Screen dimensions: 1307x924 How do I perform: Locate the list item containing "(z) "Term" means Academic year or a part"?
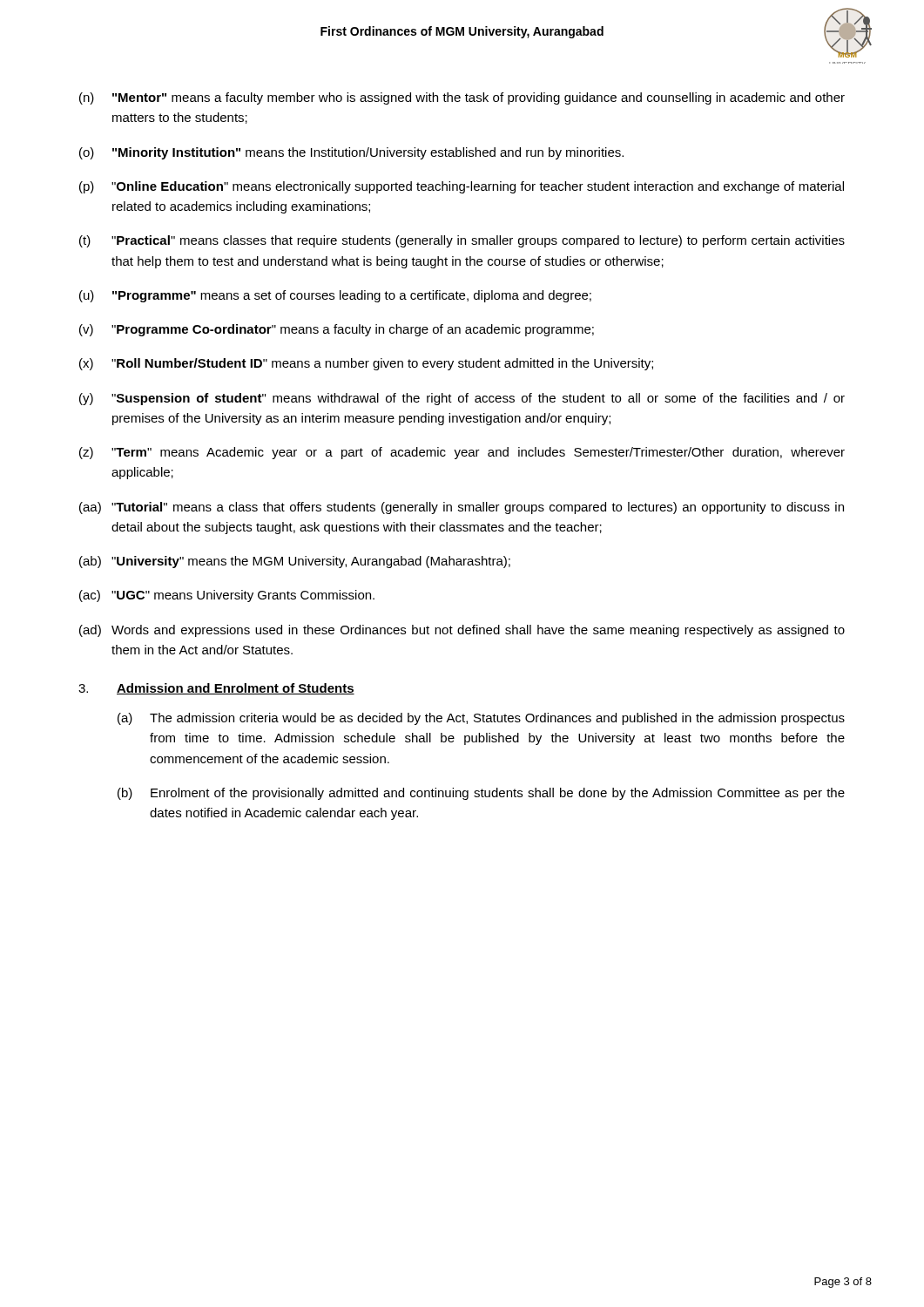[x=462, y=462]
